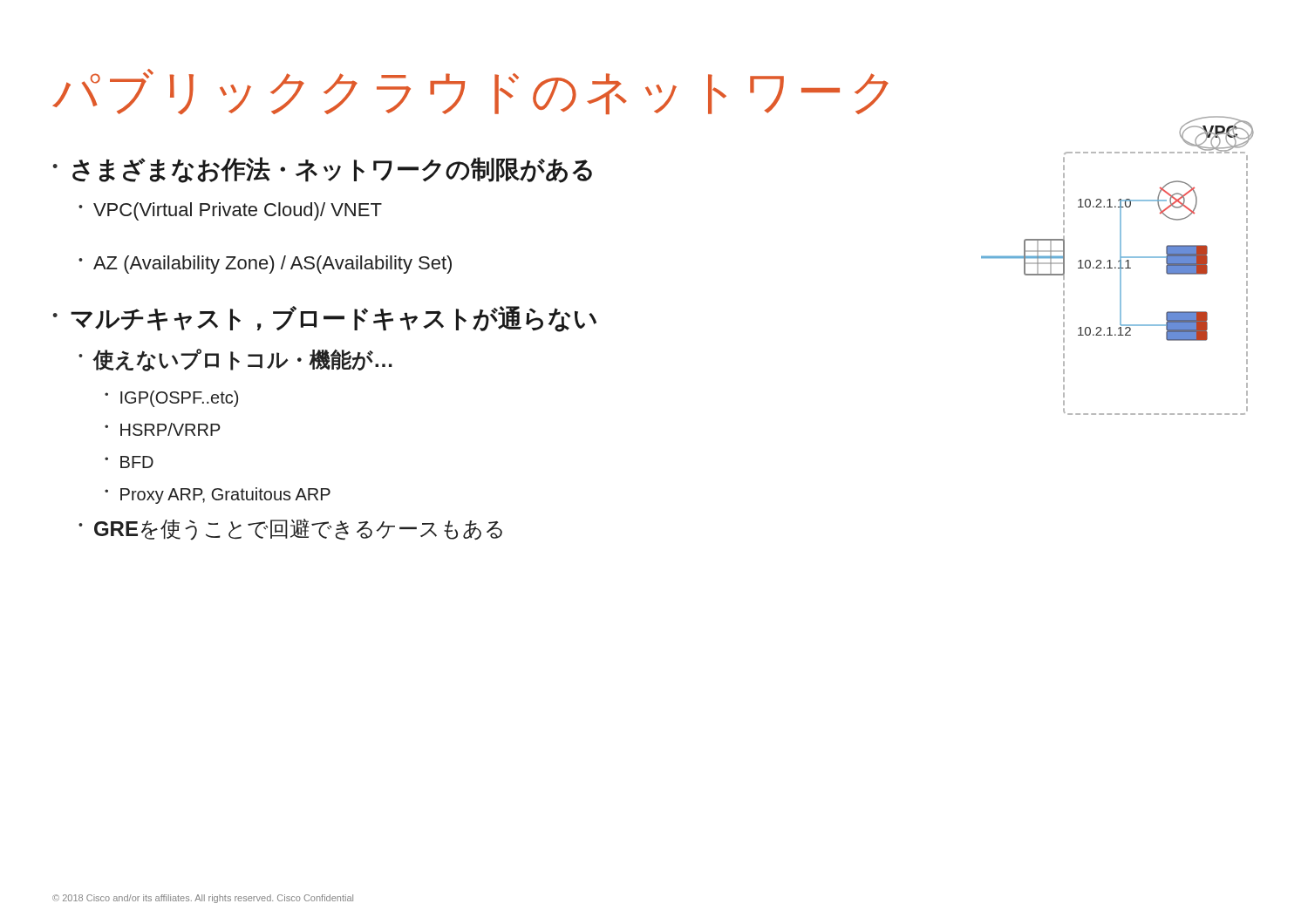
Task: Select the element starting "• HSRP/VRRP"
Action: click(x=163, y=430)
